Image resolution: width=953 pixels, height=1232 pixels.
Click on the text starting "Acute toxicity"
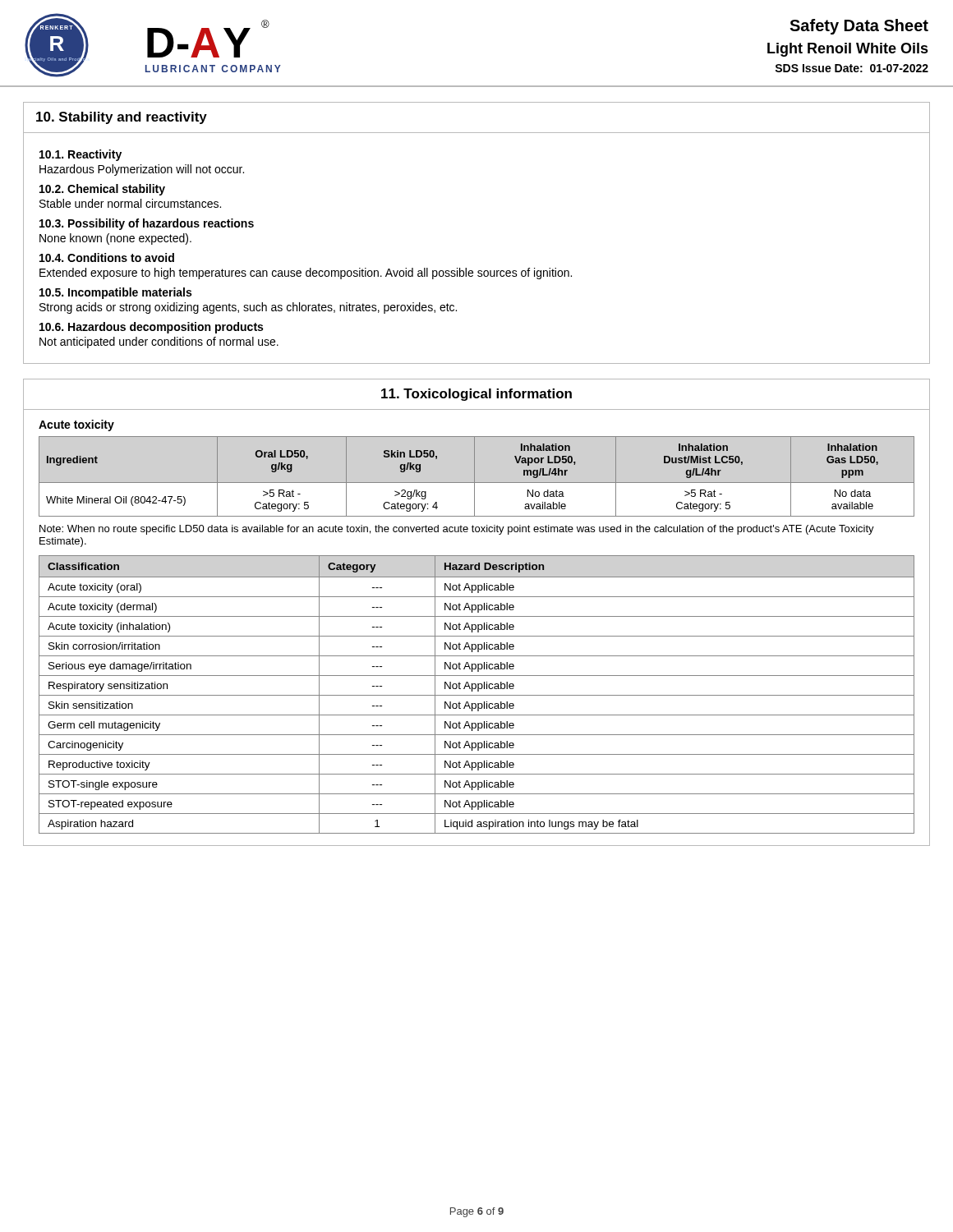click(x=76, y=425)
